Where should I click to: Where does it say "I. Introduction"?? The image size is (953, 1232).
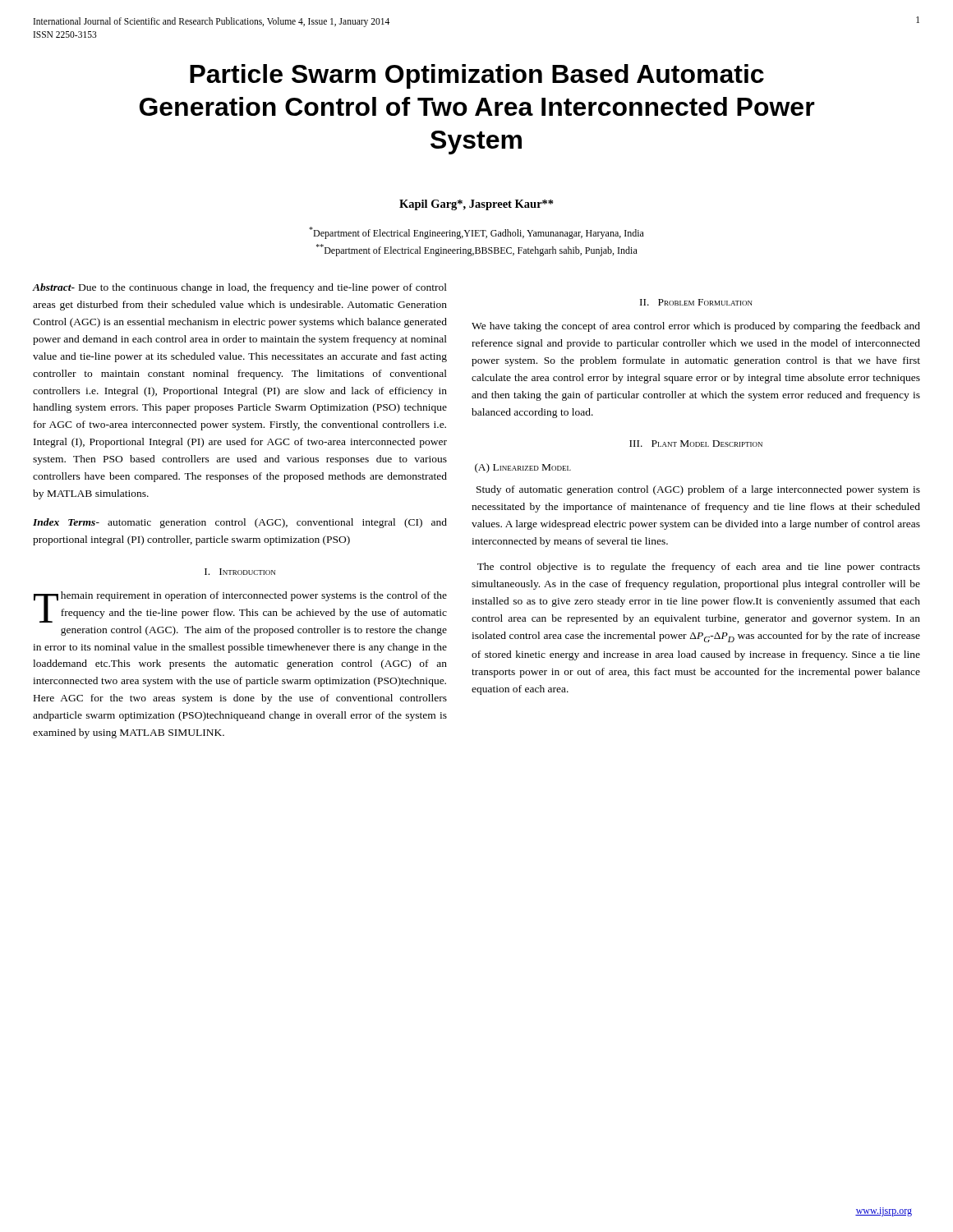[240, 571]
